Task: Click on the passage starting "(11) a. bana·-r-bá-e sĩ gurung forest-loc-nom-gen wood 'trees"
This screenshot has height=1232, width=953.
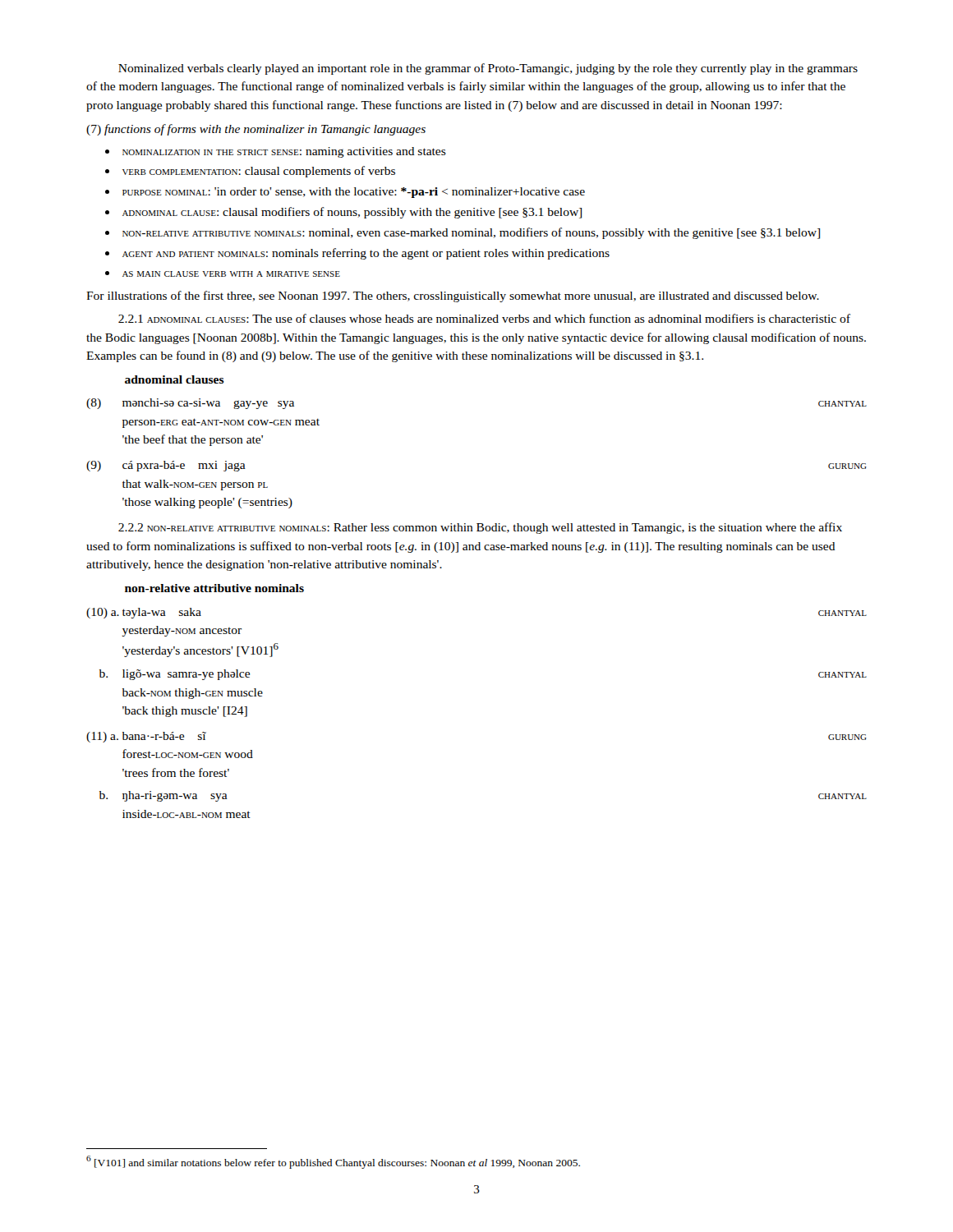Action: pyautogui.click(x=135, y=737)
